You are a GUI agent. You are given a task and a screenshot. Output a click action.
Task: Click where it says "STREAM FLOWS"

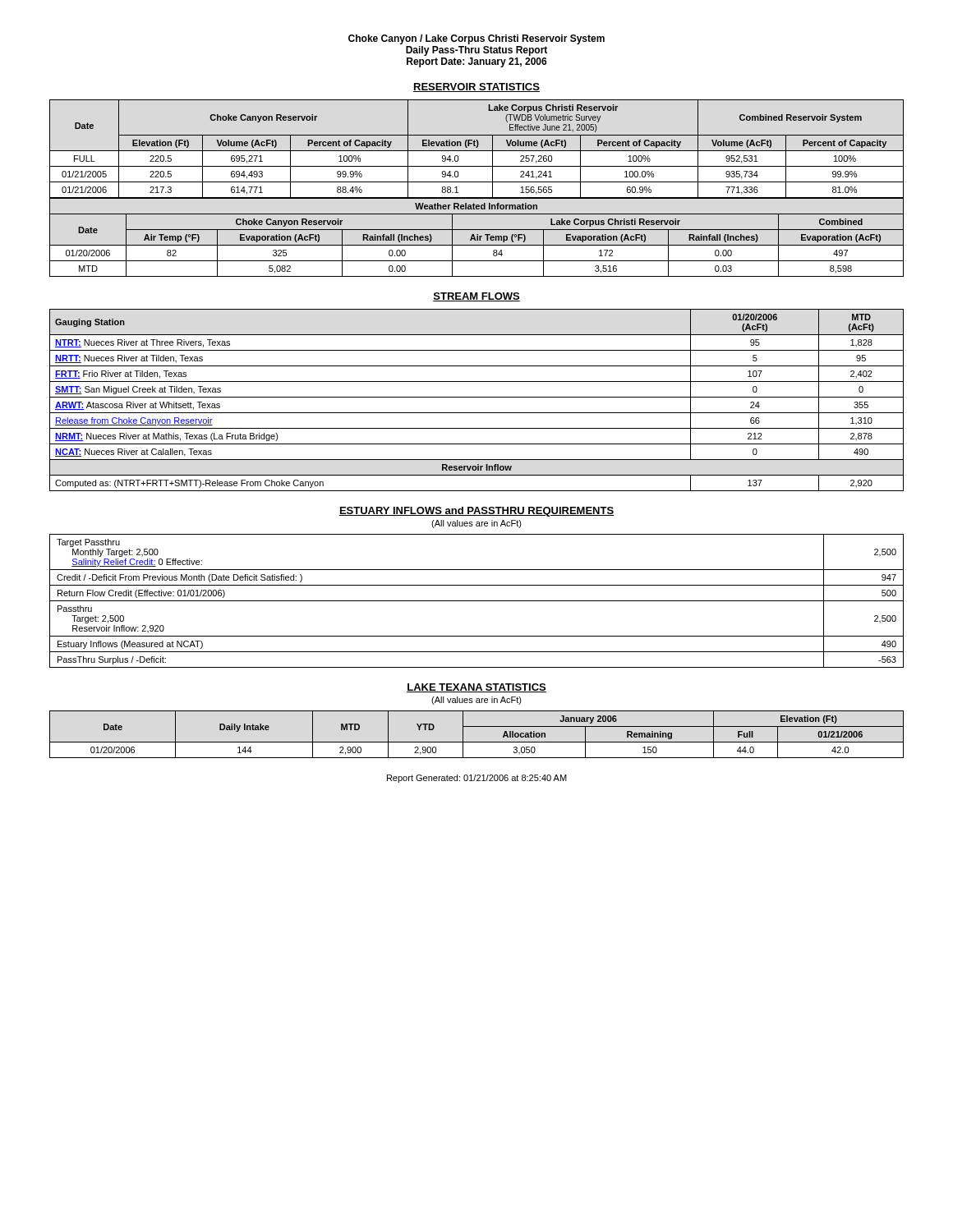click(x=476, y=296)
